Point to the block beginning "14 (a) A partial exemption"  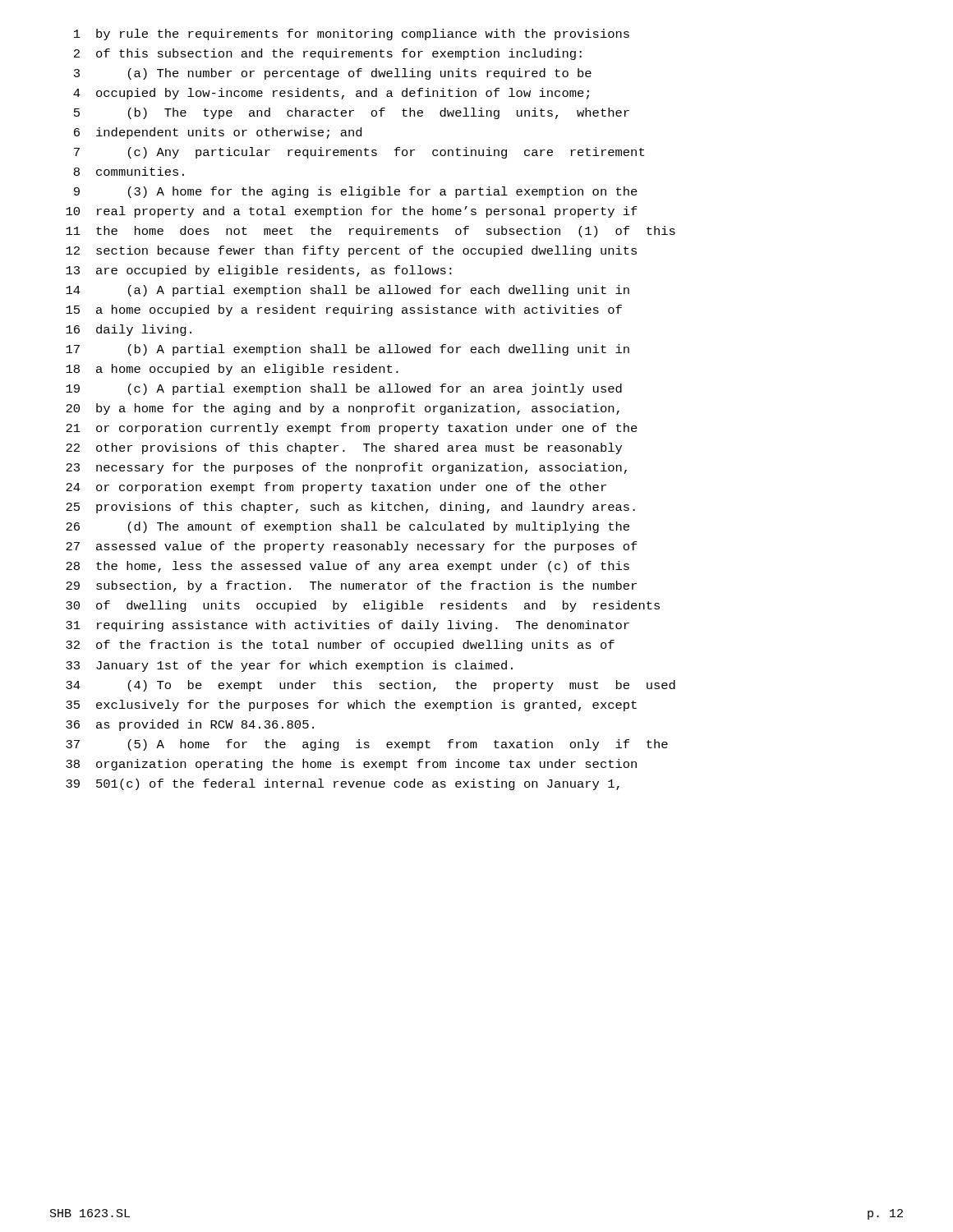click(x=476, y=291)
